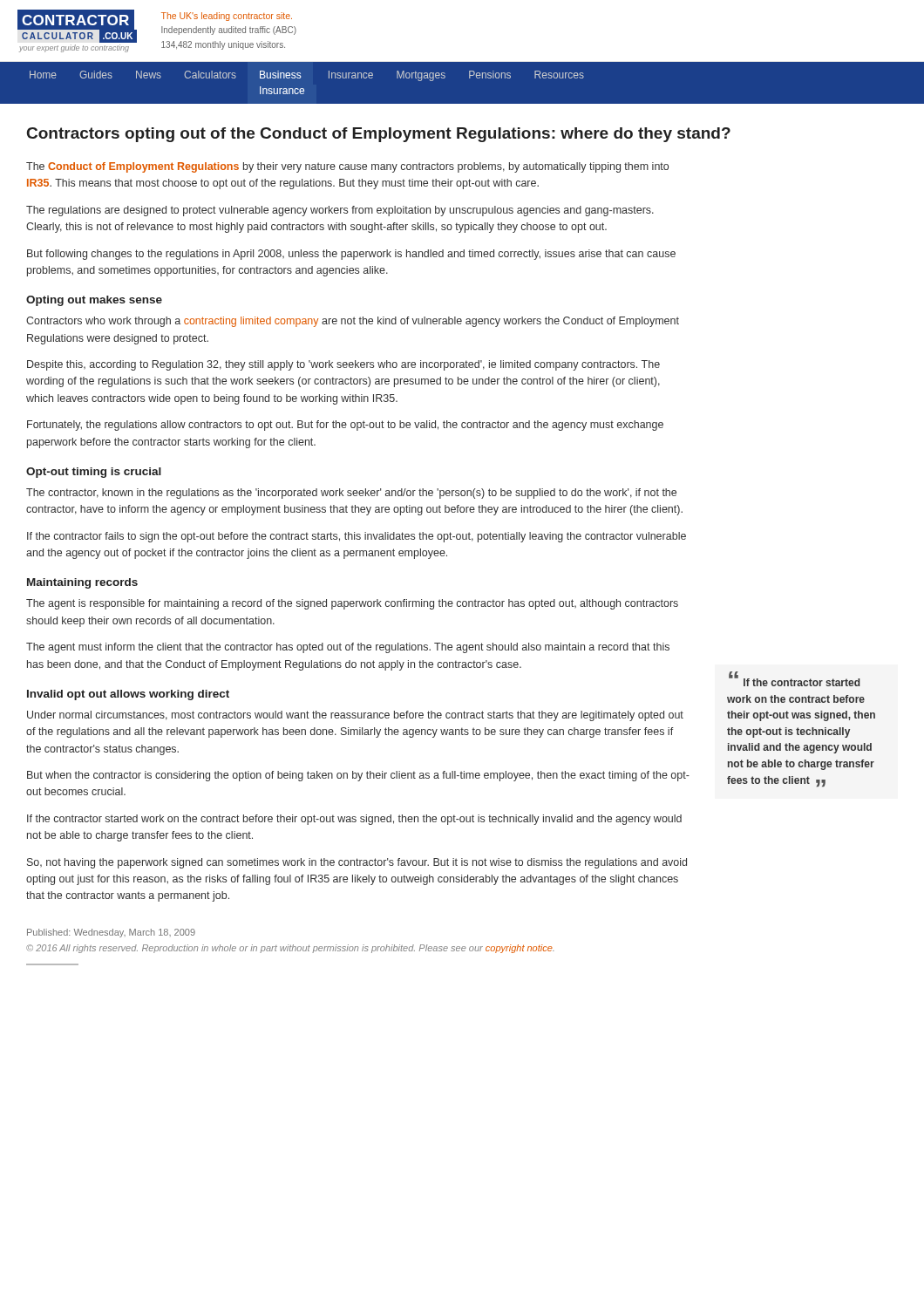Click on the block starting "If the contractor fails to"
The image size is (924, 1308).
[356, 544]
